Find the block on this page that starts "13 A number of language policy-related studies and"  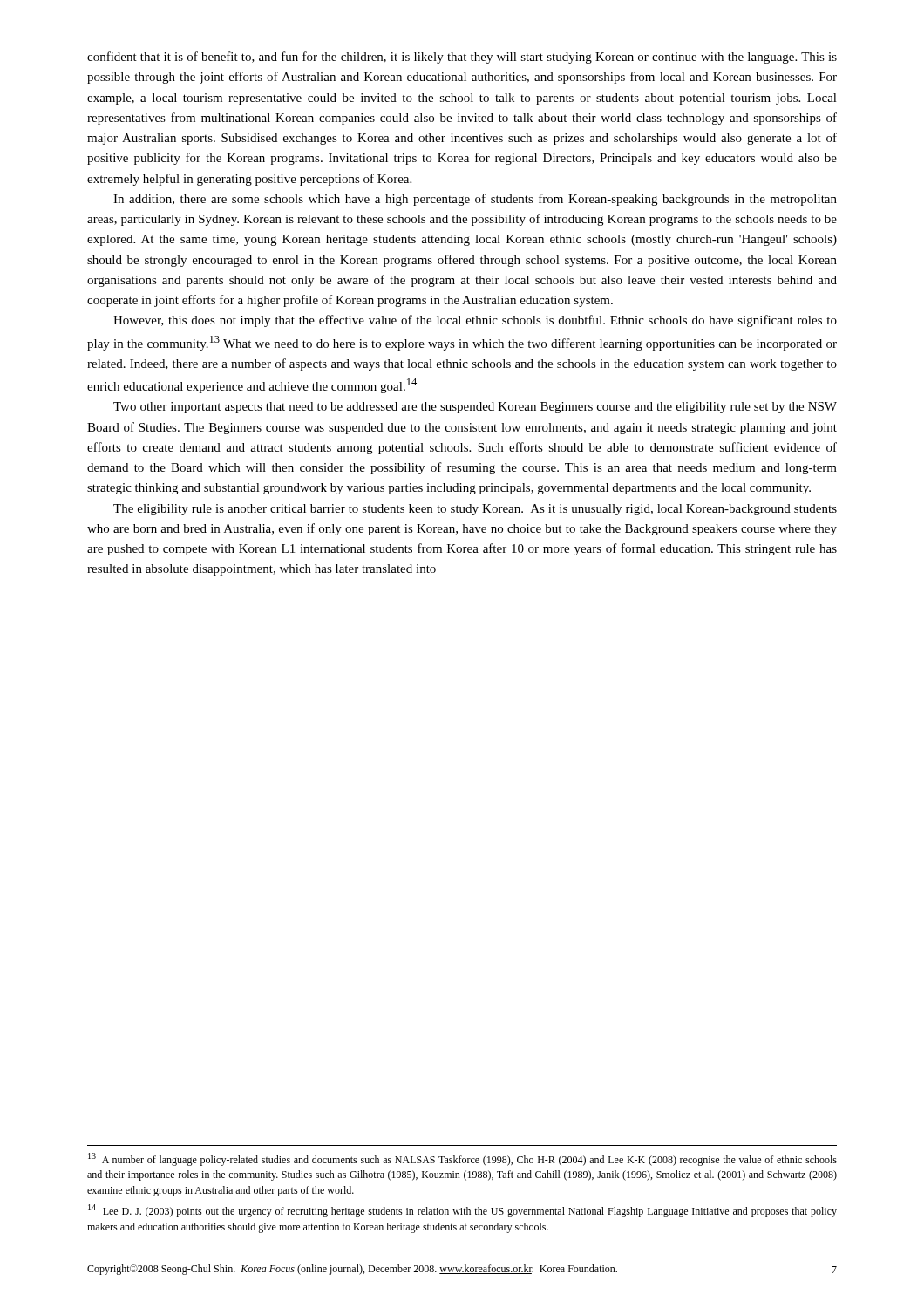[x=462, y=1174]
